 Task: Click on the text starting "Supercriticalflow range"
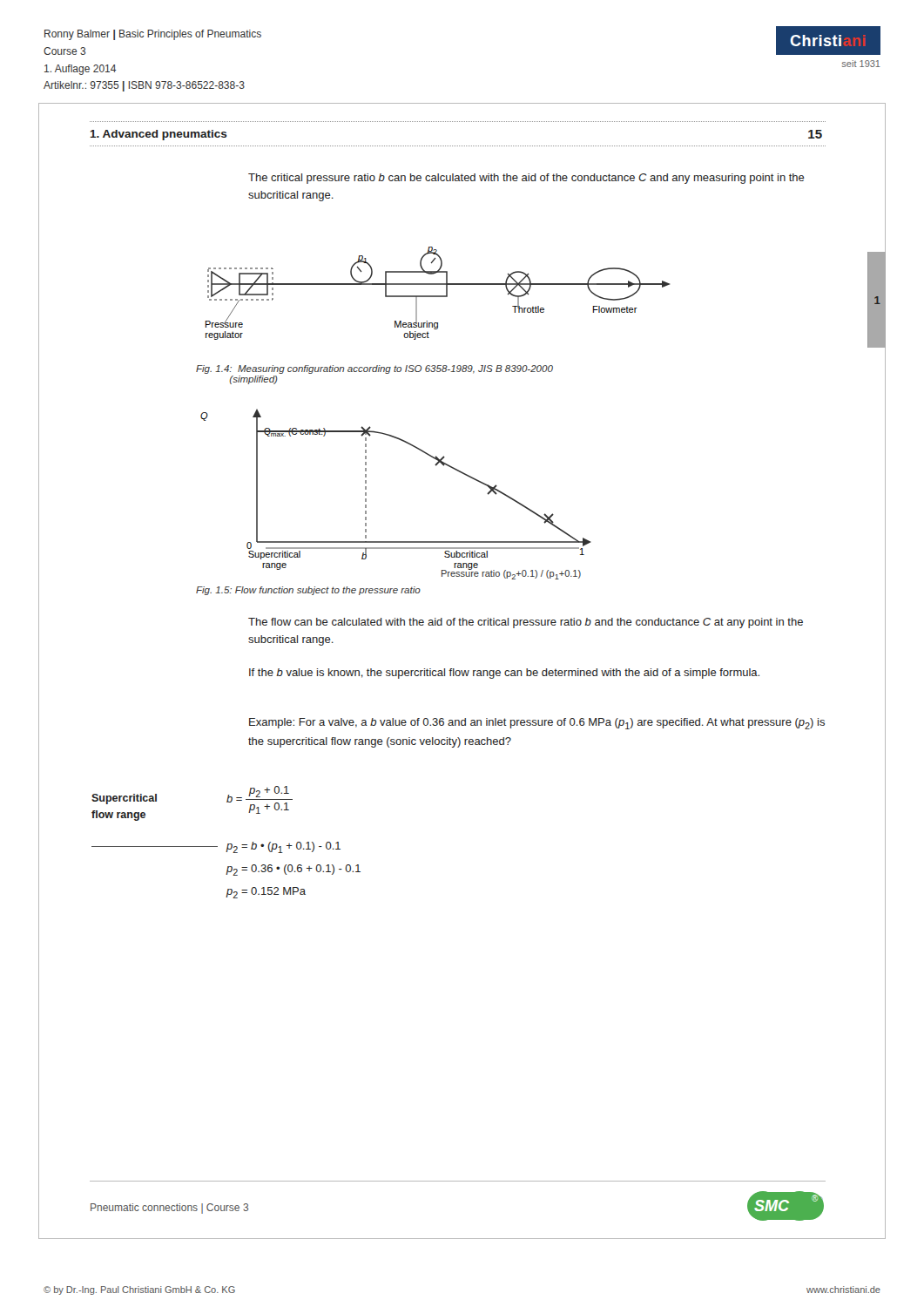[x=124, y=806]
